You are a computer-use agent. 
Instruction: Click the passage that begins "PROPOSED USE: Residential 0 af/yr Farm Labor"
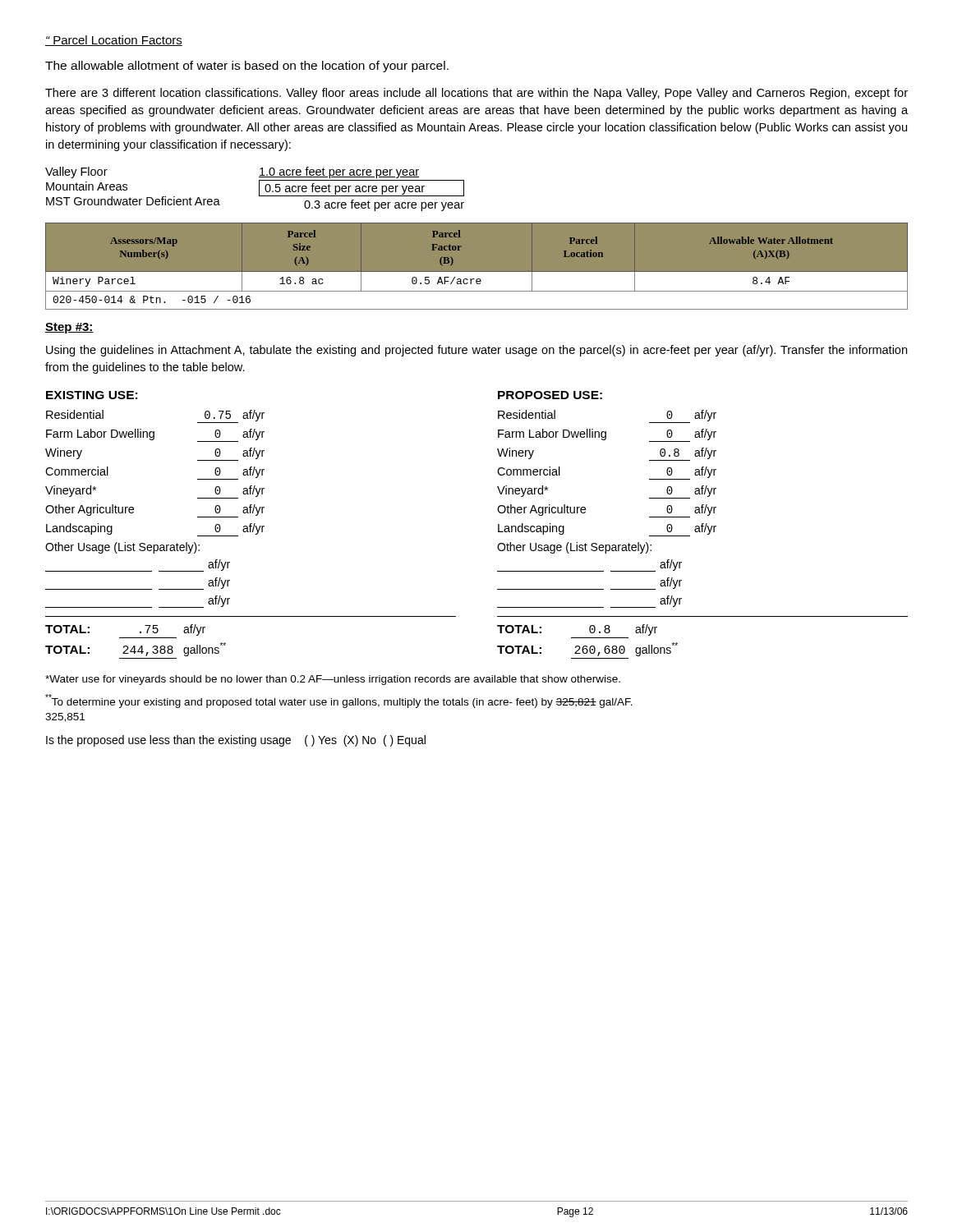tap(702, 523)
